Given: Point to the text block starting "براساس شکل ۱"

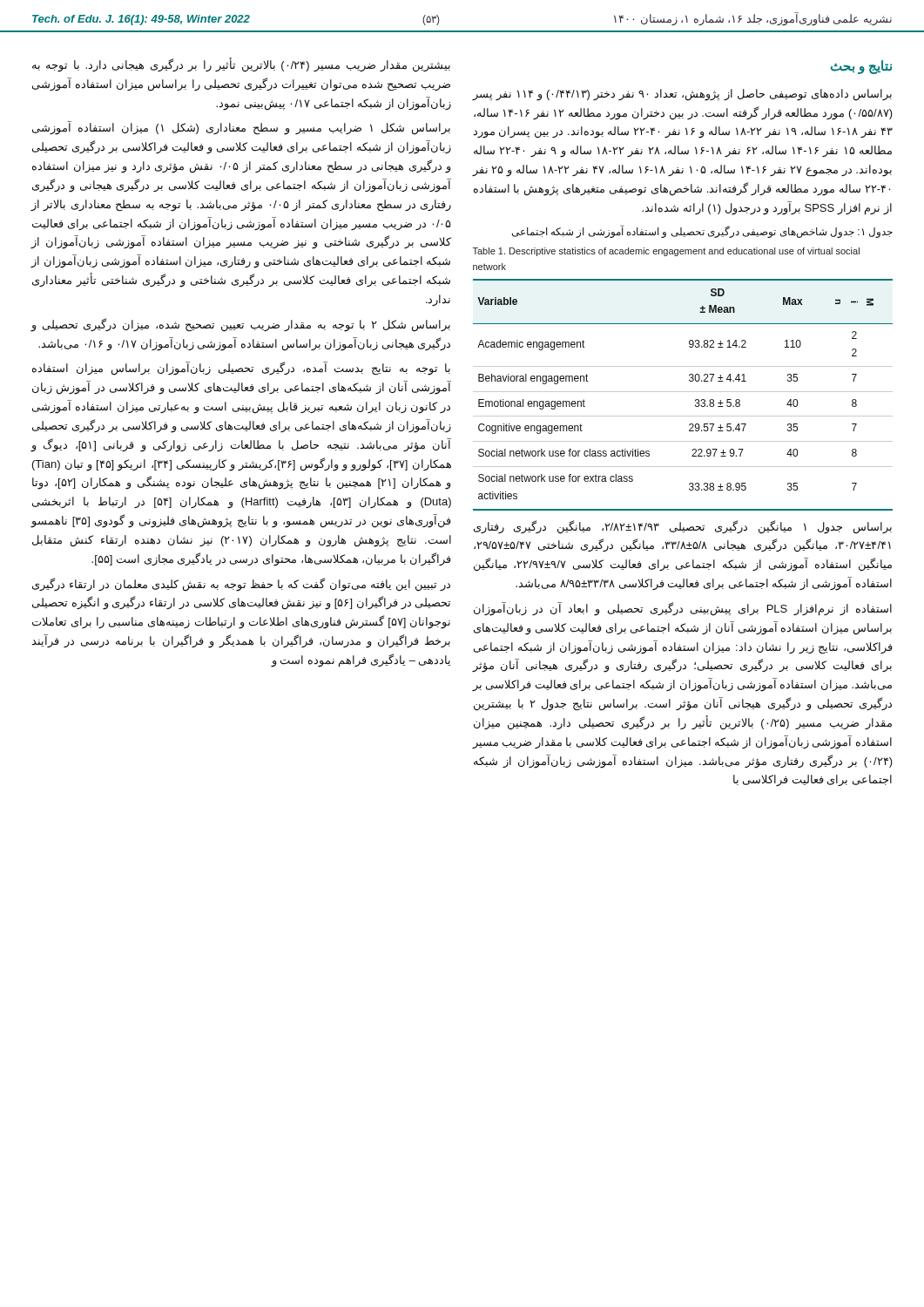Looking at the screenshot, I should 241,214.
